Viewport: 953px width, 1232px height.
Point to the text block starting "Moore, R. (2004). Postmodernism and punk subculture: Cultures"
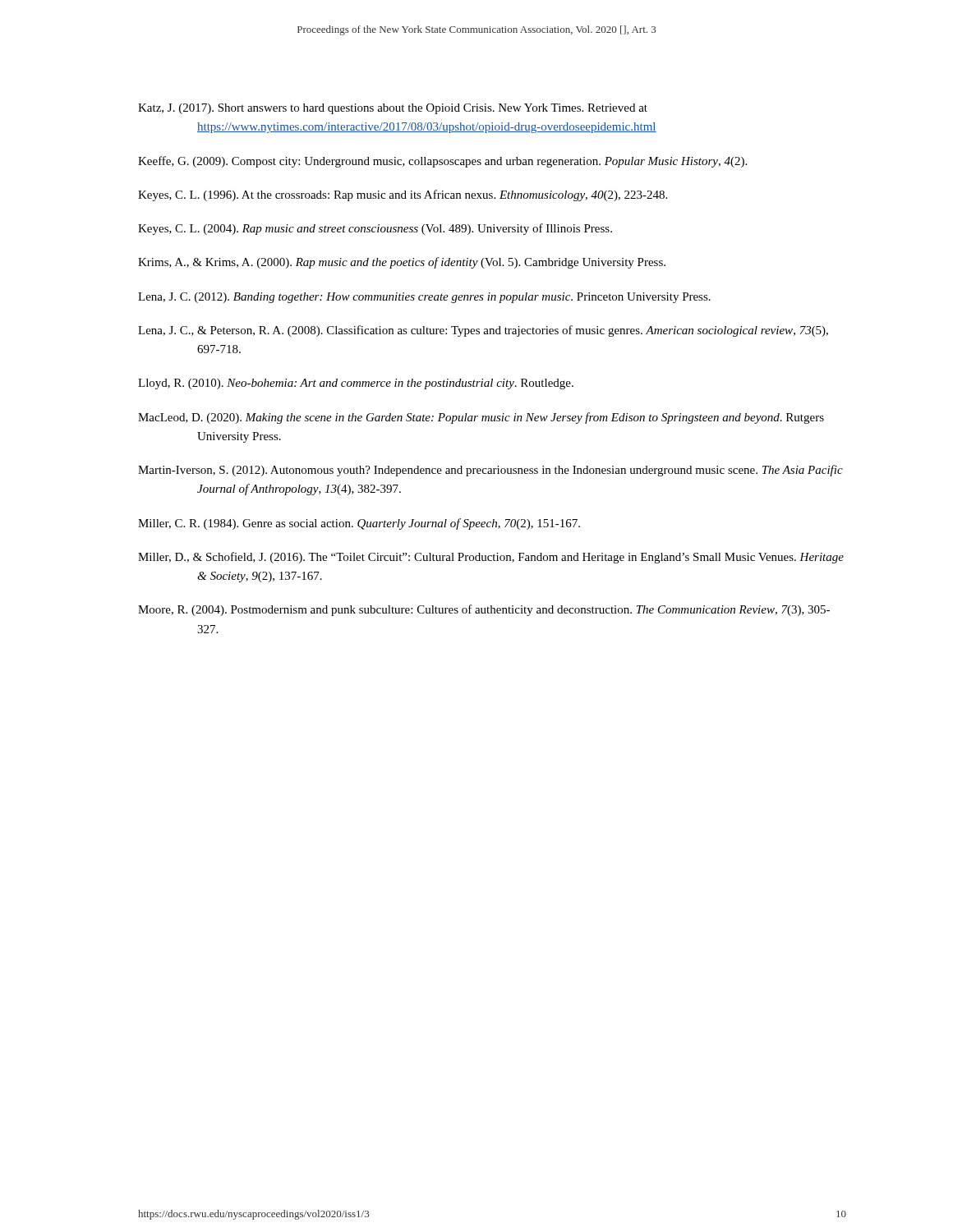pyautogui.click(x=484, y=619)
